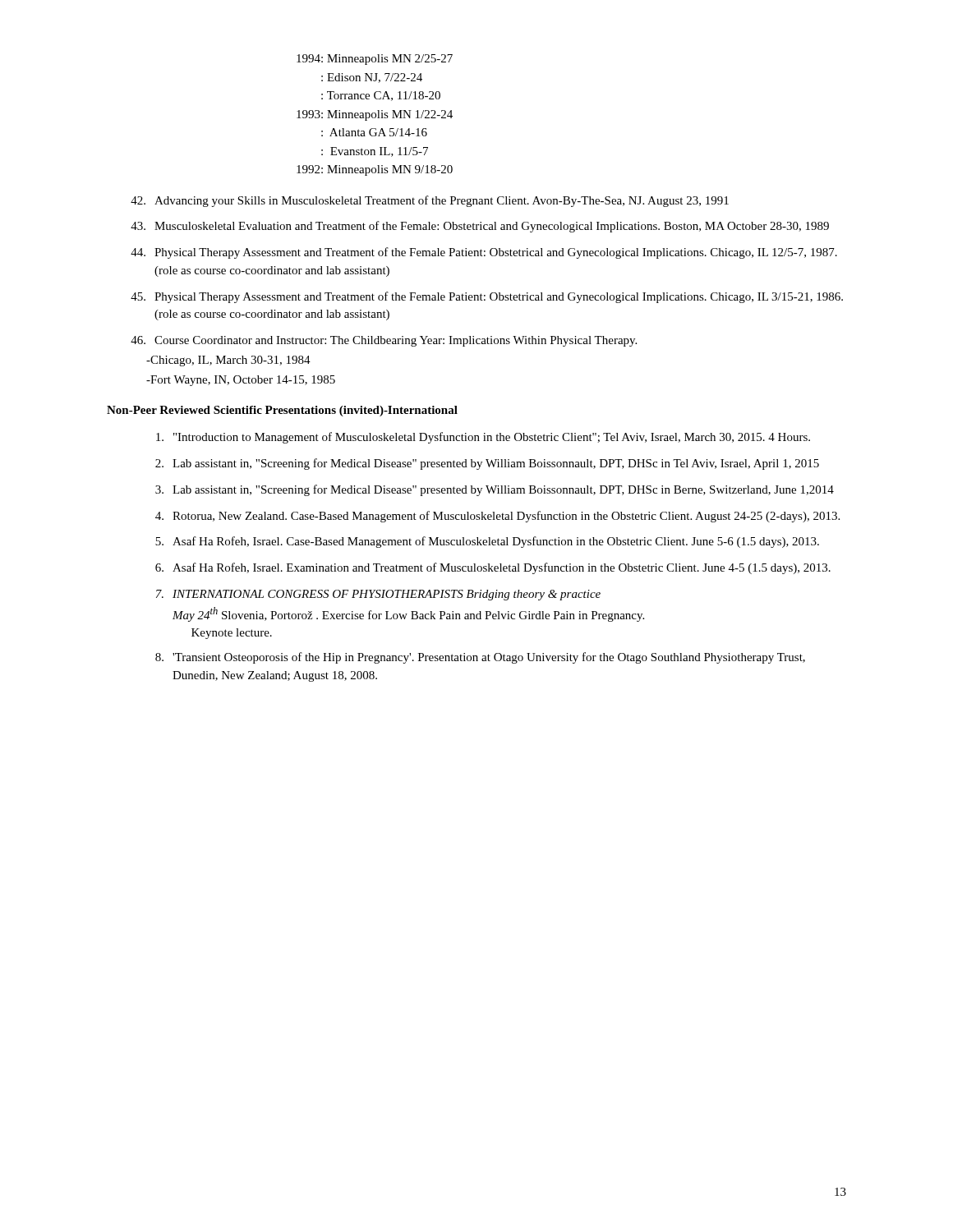Image resolution: width=953 pixels, height=1232 pixels.
Task: Locate the element starting "42. Advancing your Skills in Musculoskeletal"
Action: tap(476, 201)
